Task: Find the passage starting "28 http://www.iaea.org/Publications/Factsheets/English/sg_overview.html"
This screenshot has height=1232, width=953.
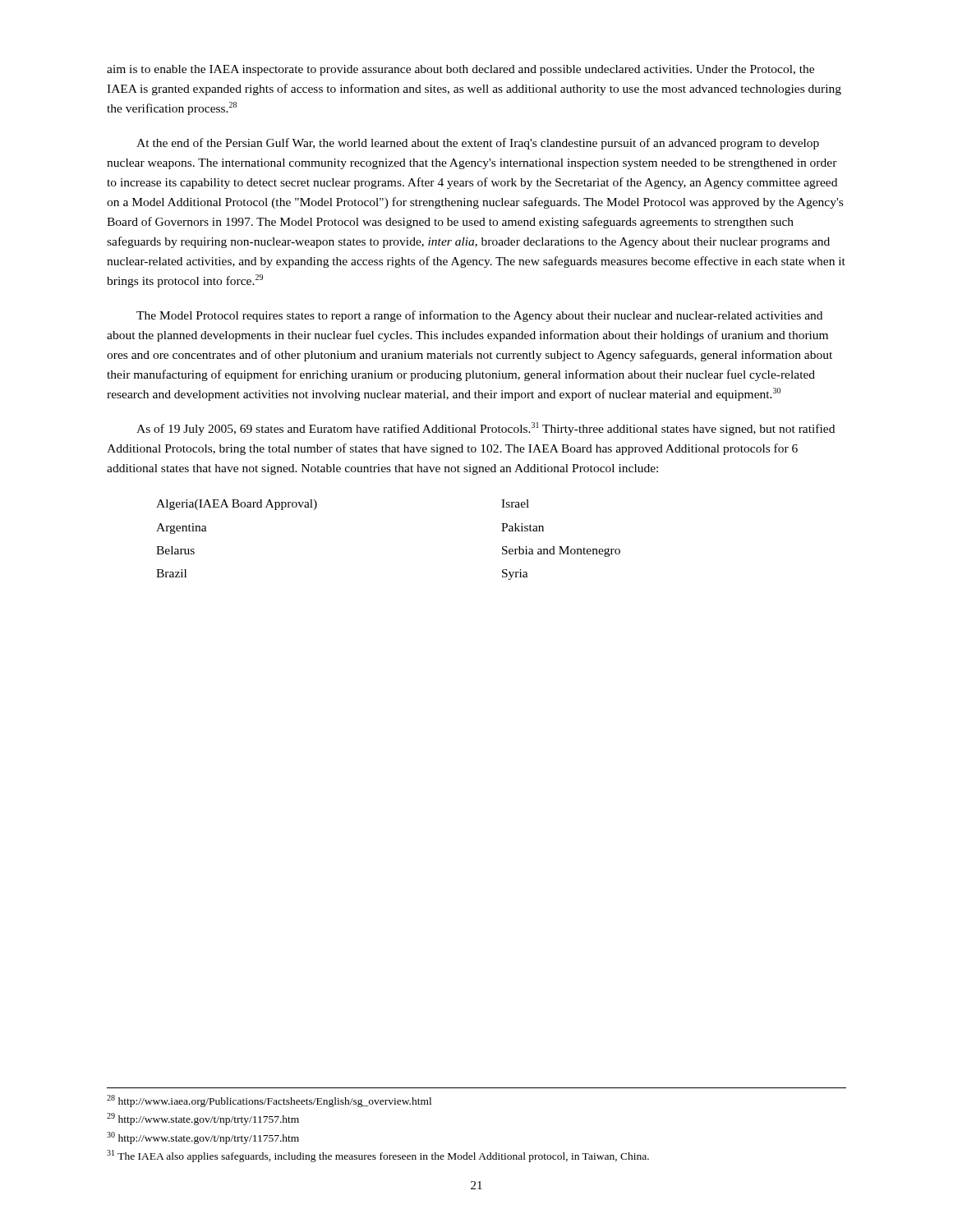Action: point(269,1100)
